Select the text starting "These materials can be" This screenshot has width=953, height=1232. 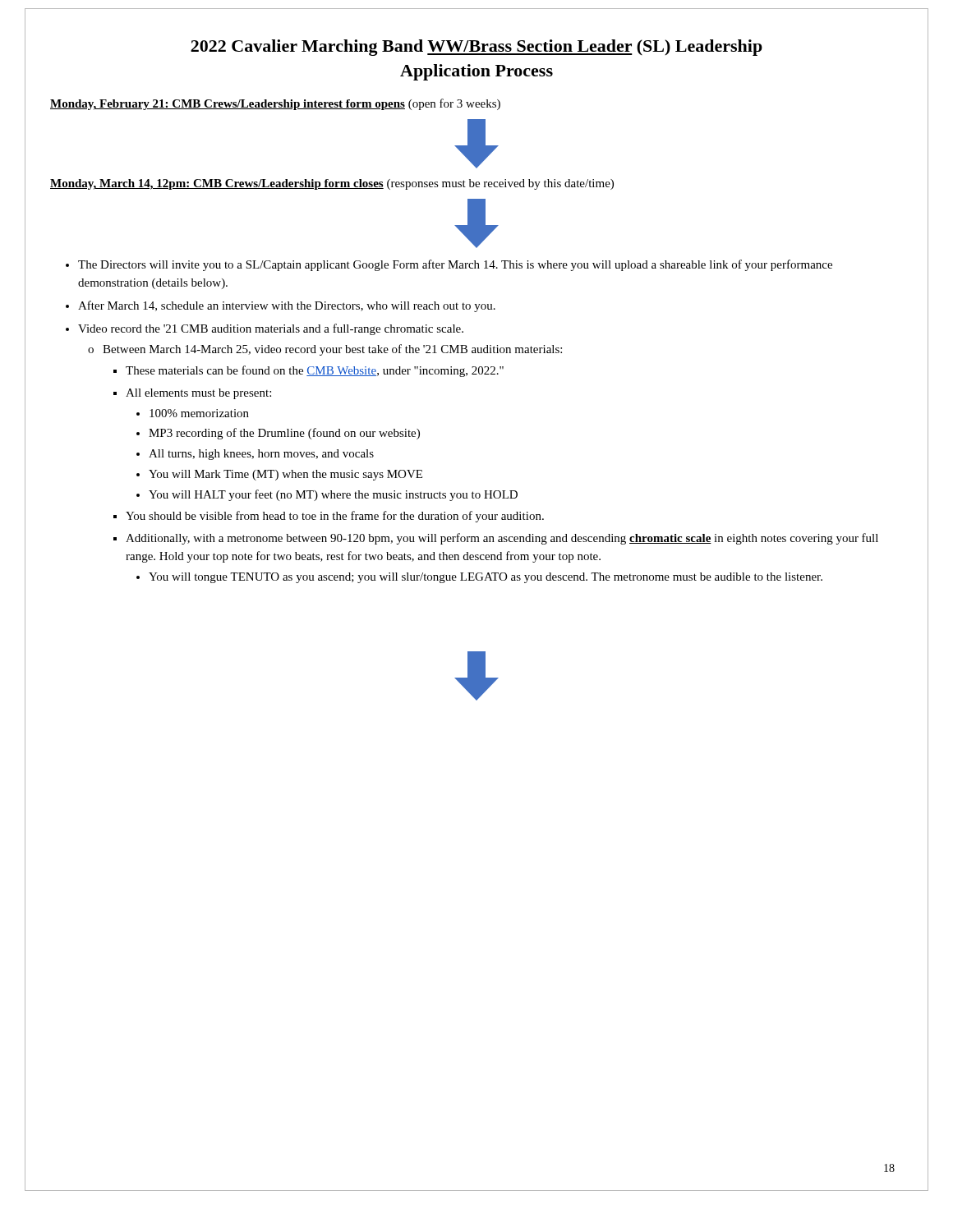315,371
